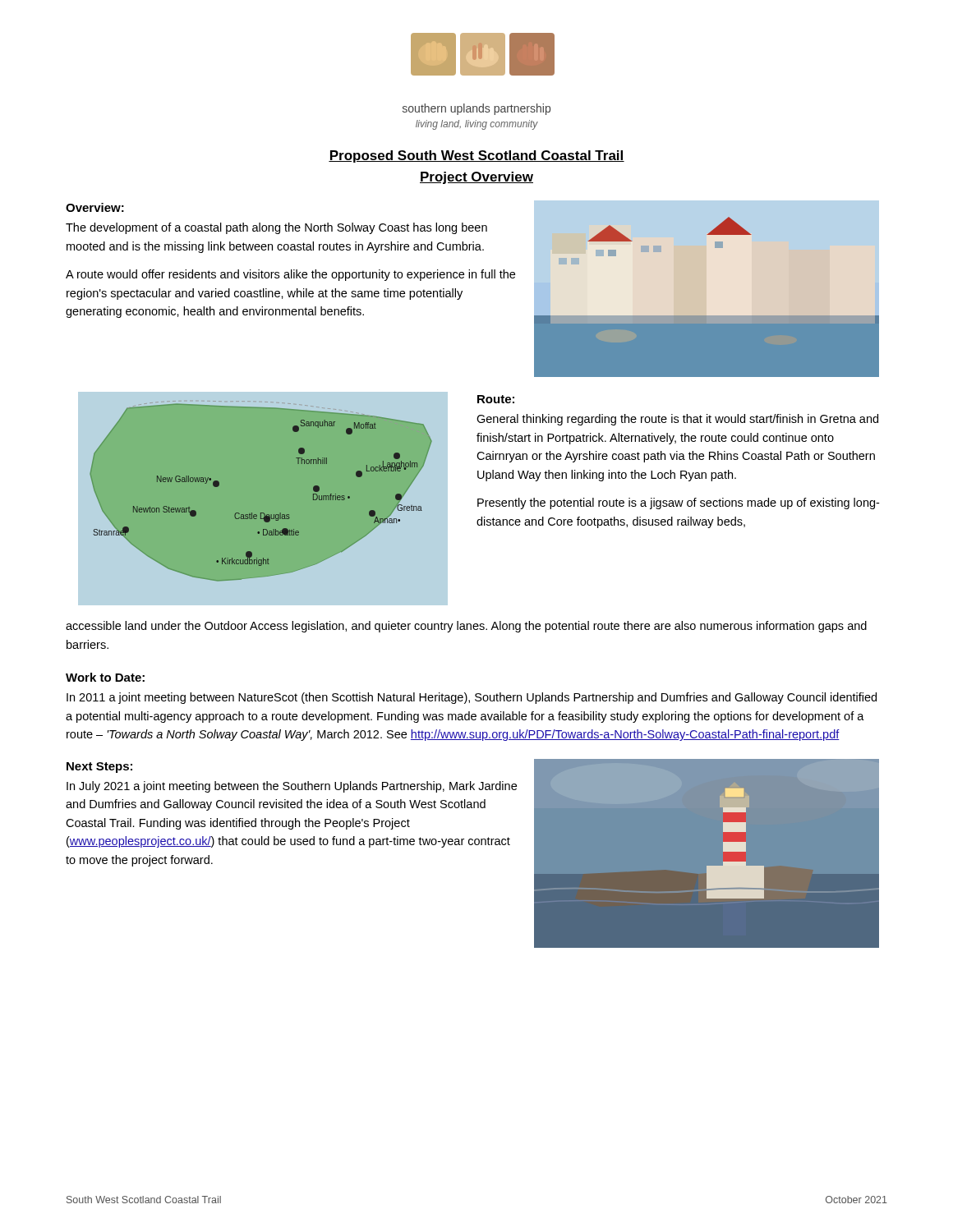This screenshot has height=1232, width=953.
Task: Point to the element starting "The development of a coastal path"
Action: pos(277,237)
